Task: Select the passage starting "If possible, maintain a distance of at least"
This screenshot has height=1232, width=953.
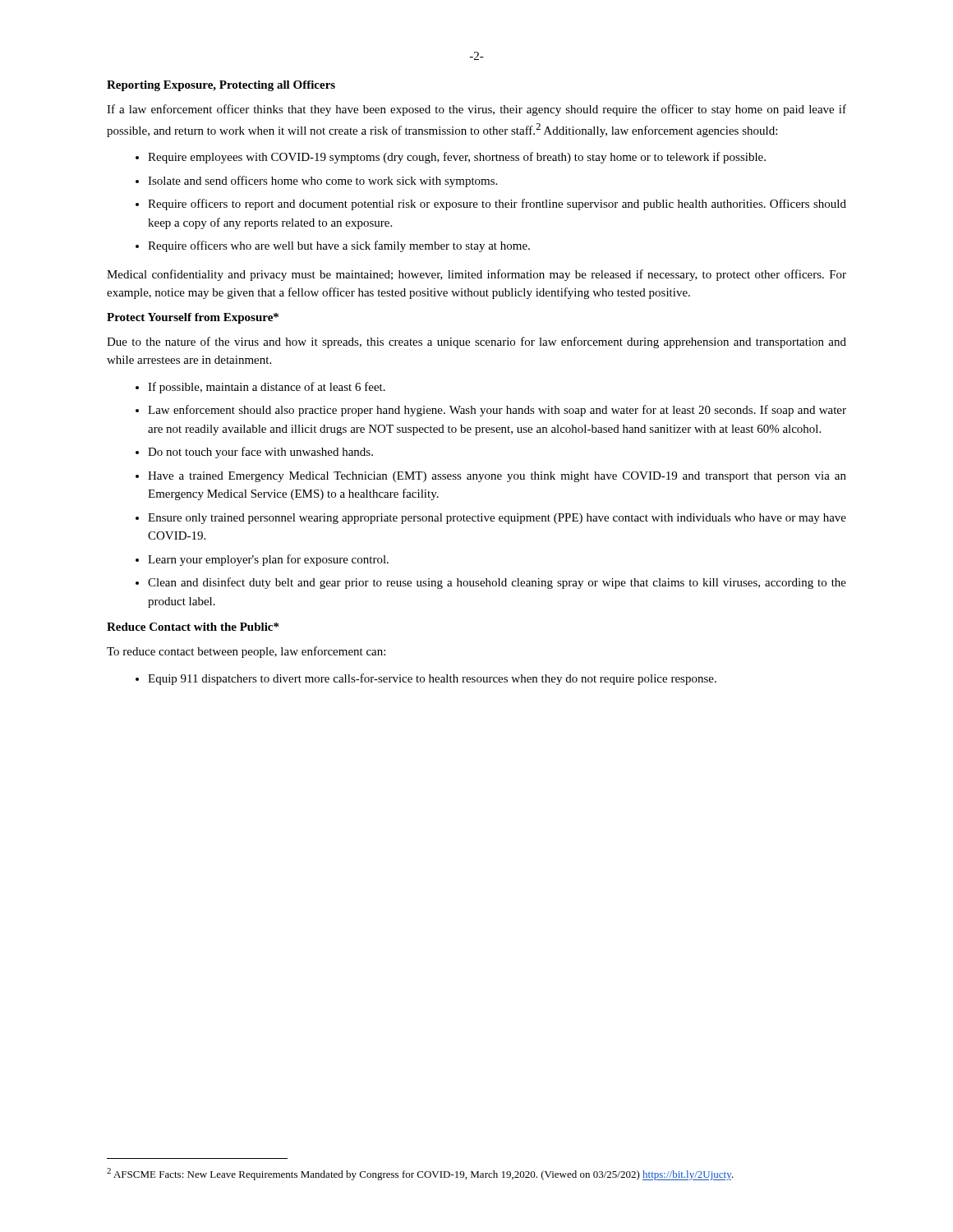Action: point(267,386)
